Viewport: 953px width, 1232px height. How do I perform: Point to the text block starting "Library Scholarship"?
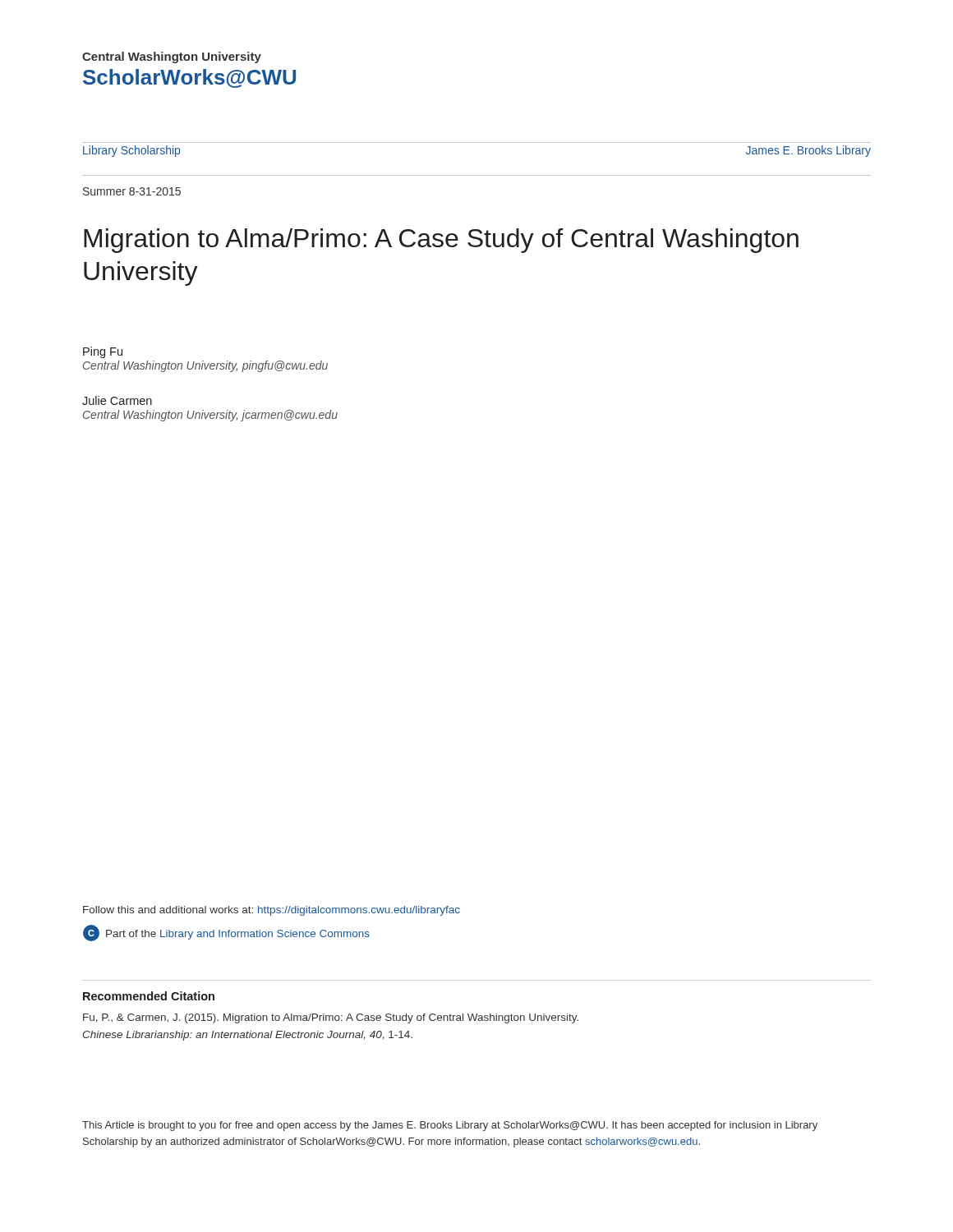[x=131, y=150]
